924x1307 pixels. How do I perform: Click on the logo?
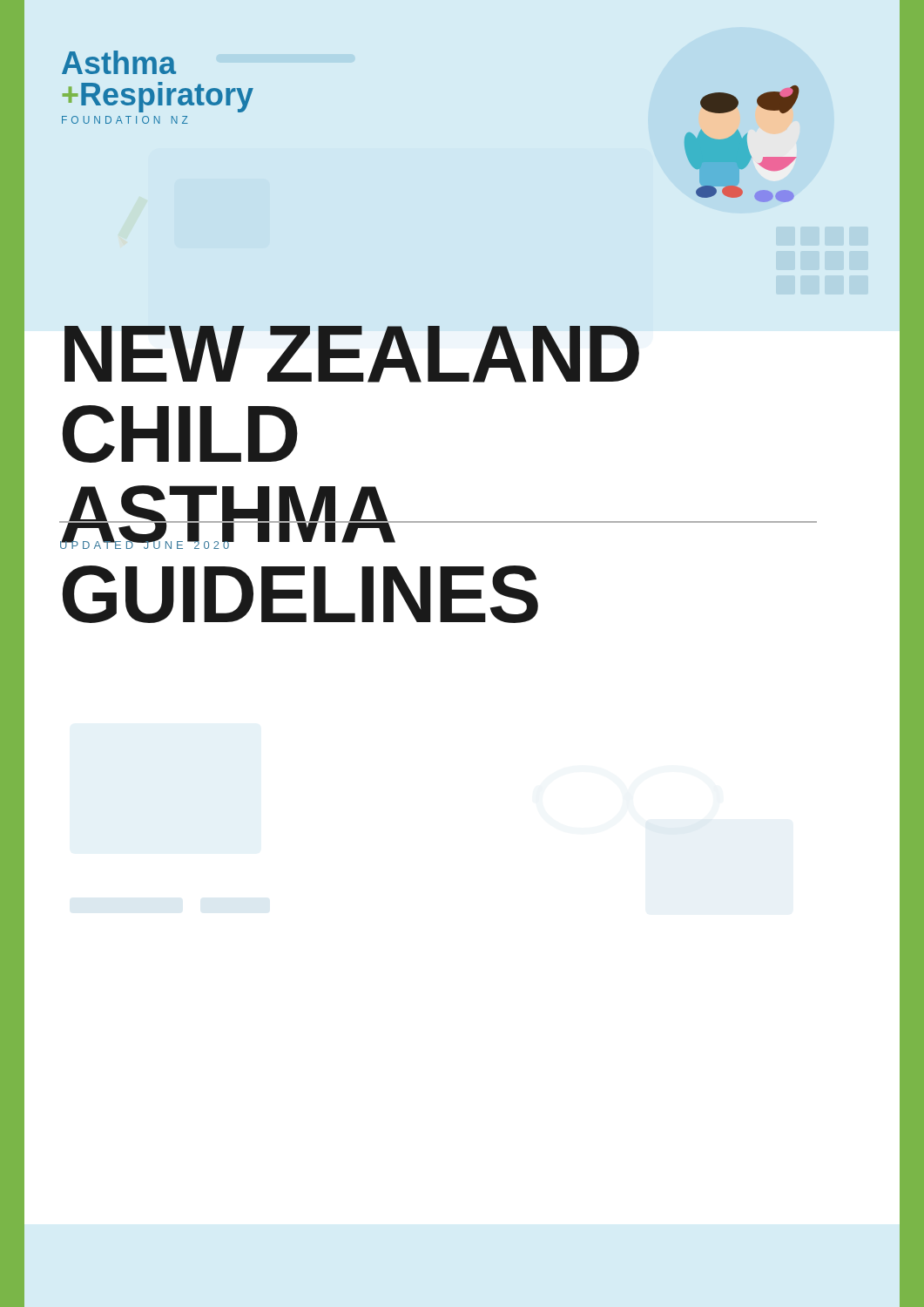[x=157, y=87]
